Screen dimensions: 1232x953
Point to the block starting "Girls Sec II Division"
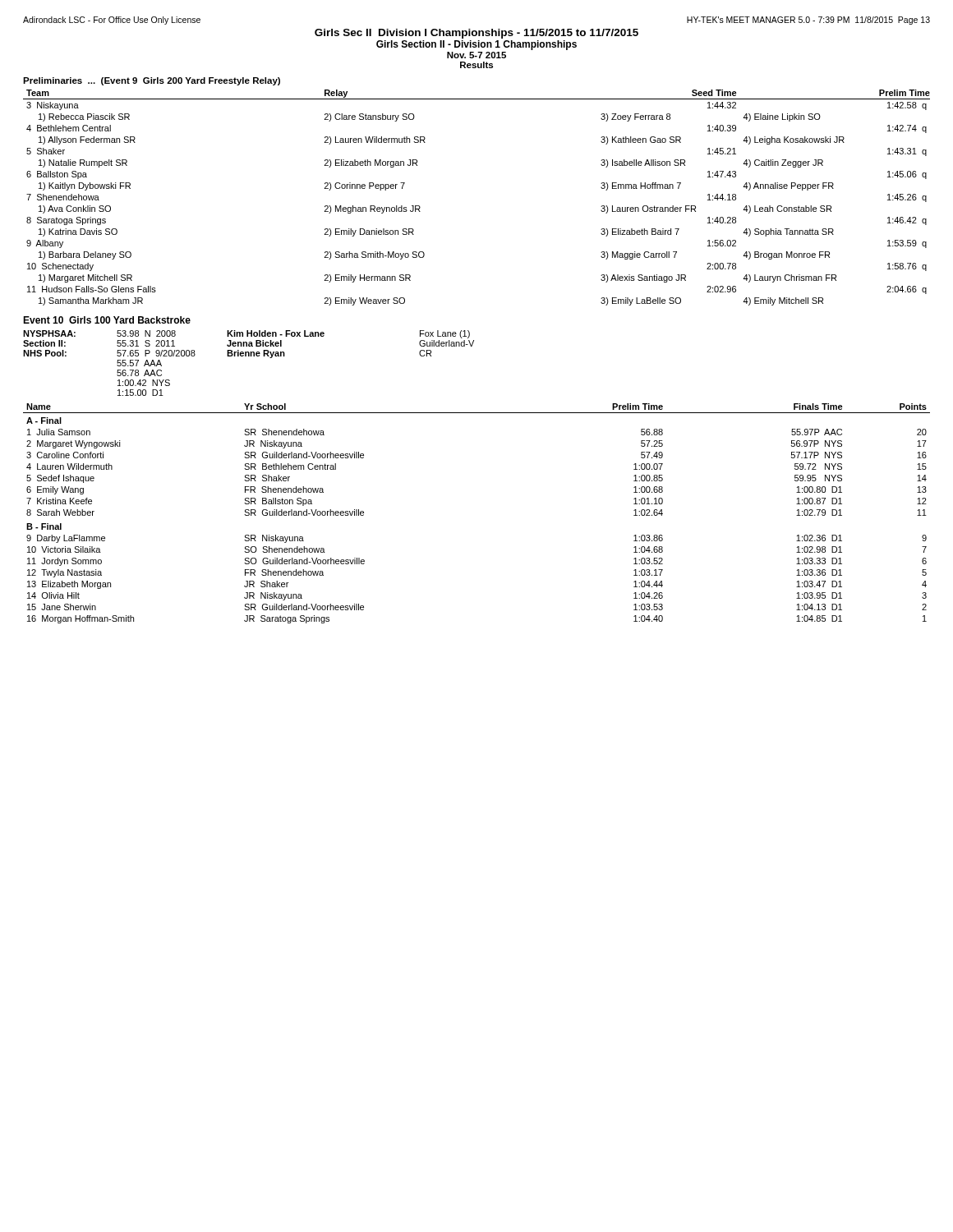(x=476, y=48)
